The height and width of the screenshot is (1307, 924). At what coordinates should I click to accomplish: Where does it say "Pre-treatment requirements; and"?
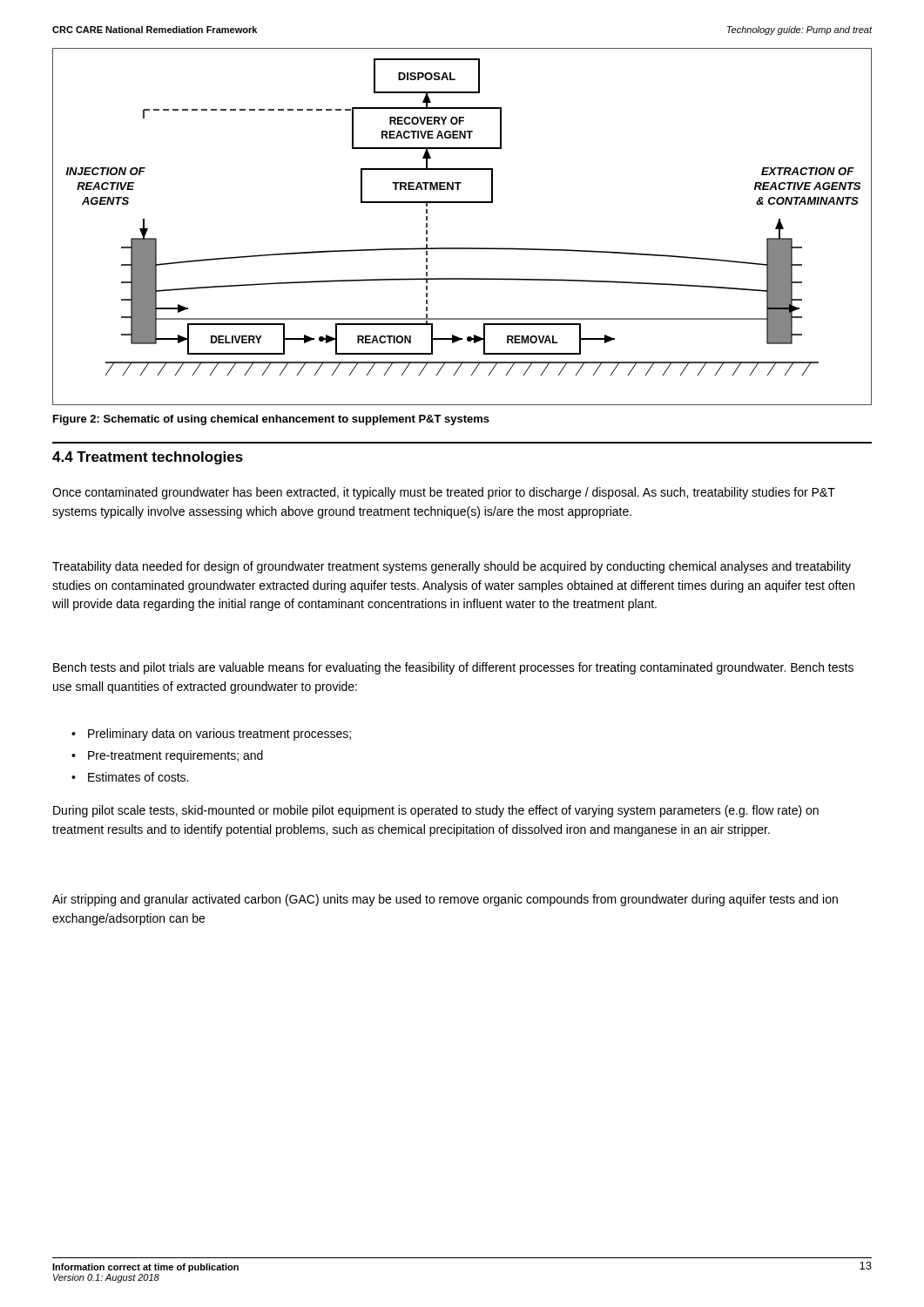click(x=175, y=755)
